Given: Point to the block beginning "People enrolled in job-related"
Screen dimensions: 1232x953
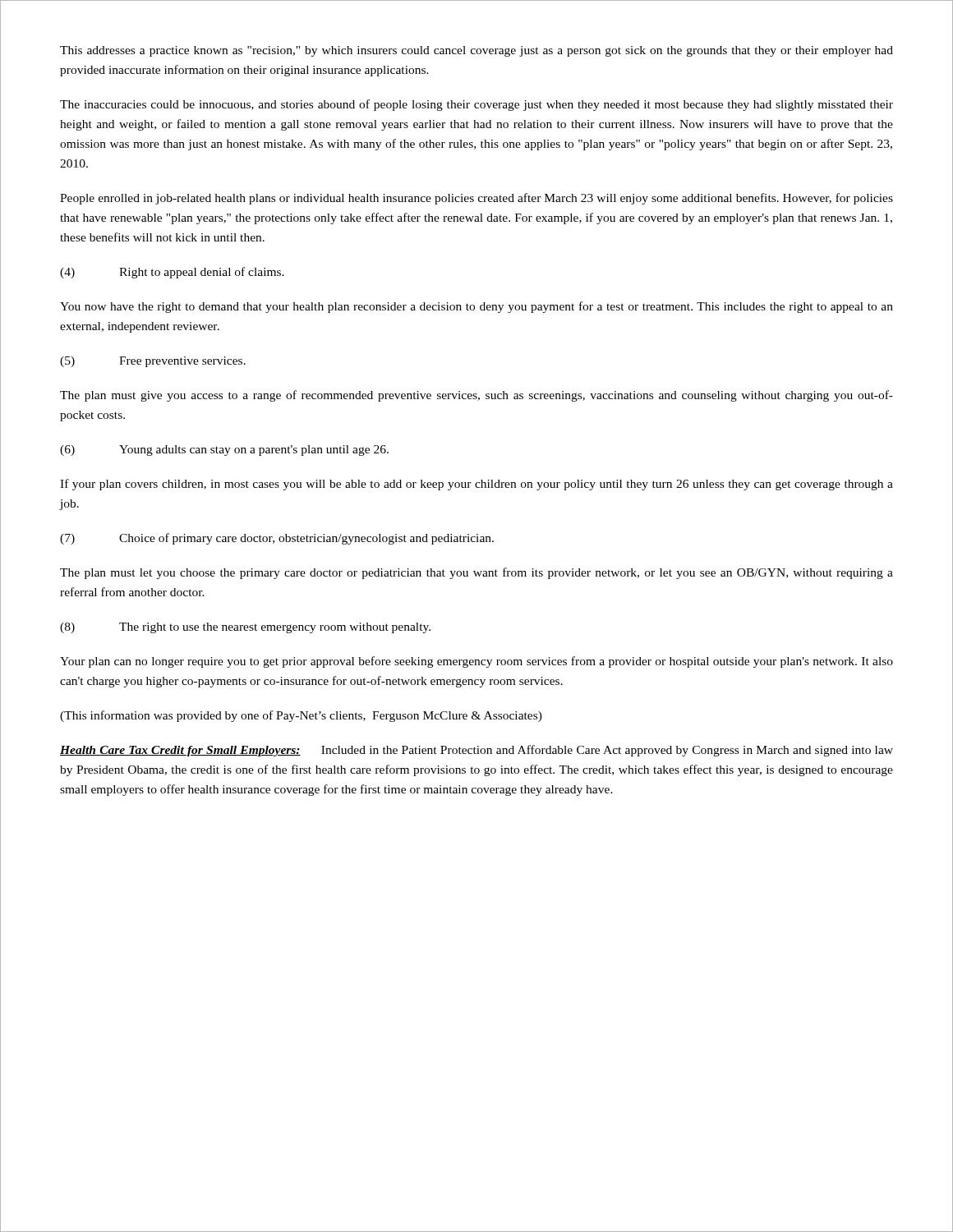Looking at the screenshot, I should point(476,217).
